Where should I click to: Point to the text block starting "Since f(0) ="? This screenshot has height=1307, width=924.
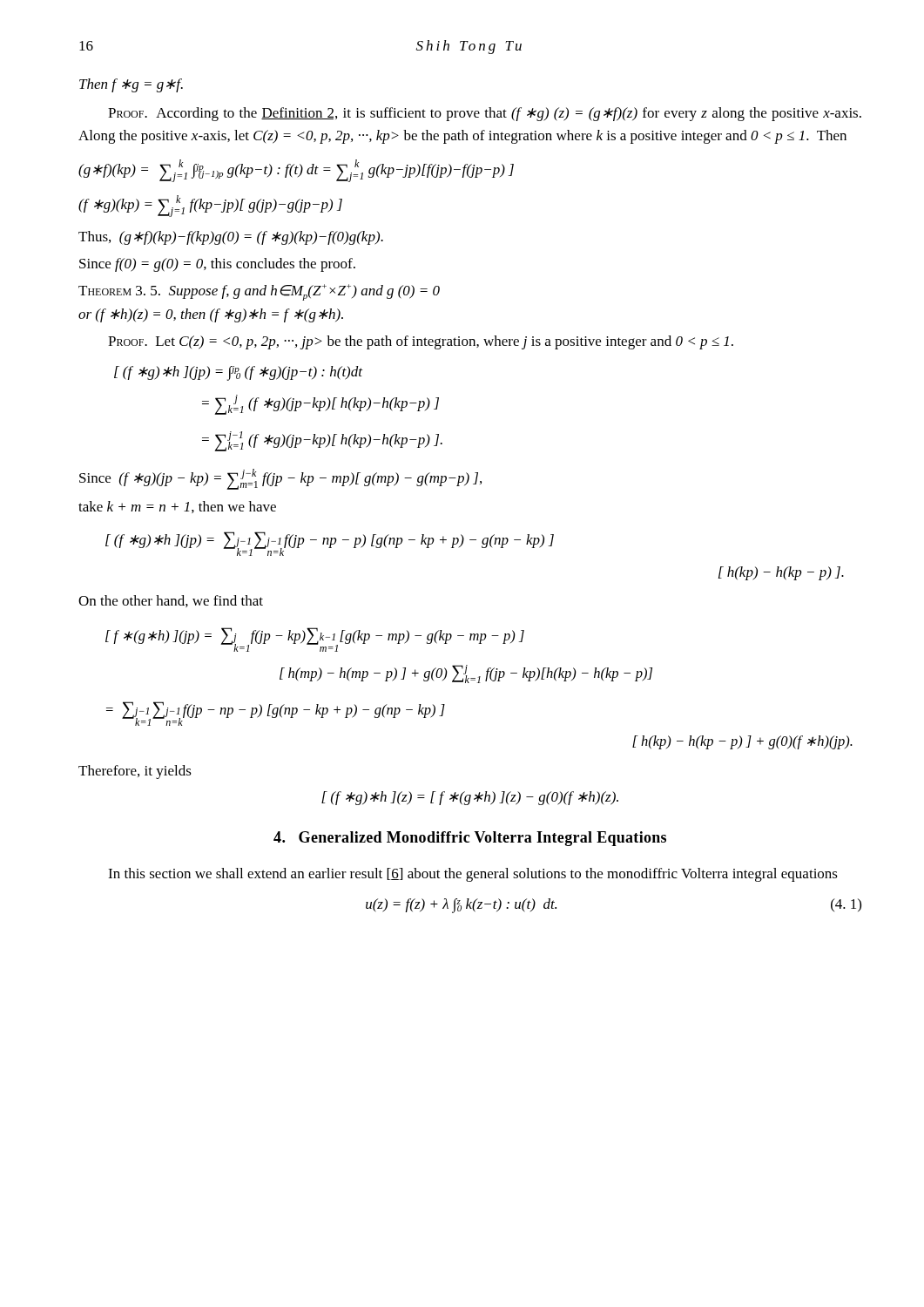coord(217,265)
